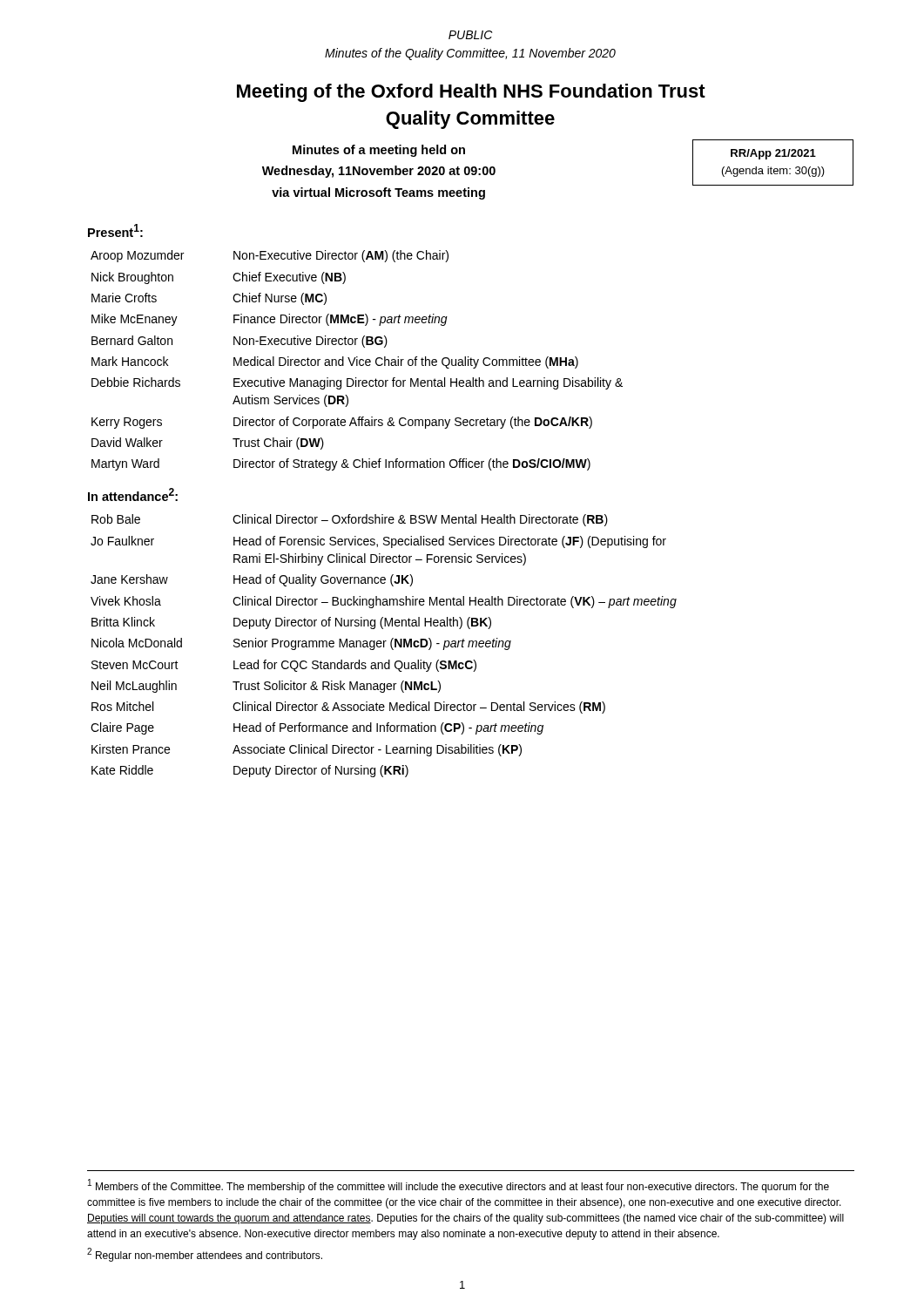Select the region starting "Aroop Mozumder Non-Executive"
This screenshot has height=1307, width=924.
click(x=270, y=256)
